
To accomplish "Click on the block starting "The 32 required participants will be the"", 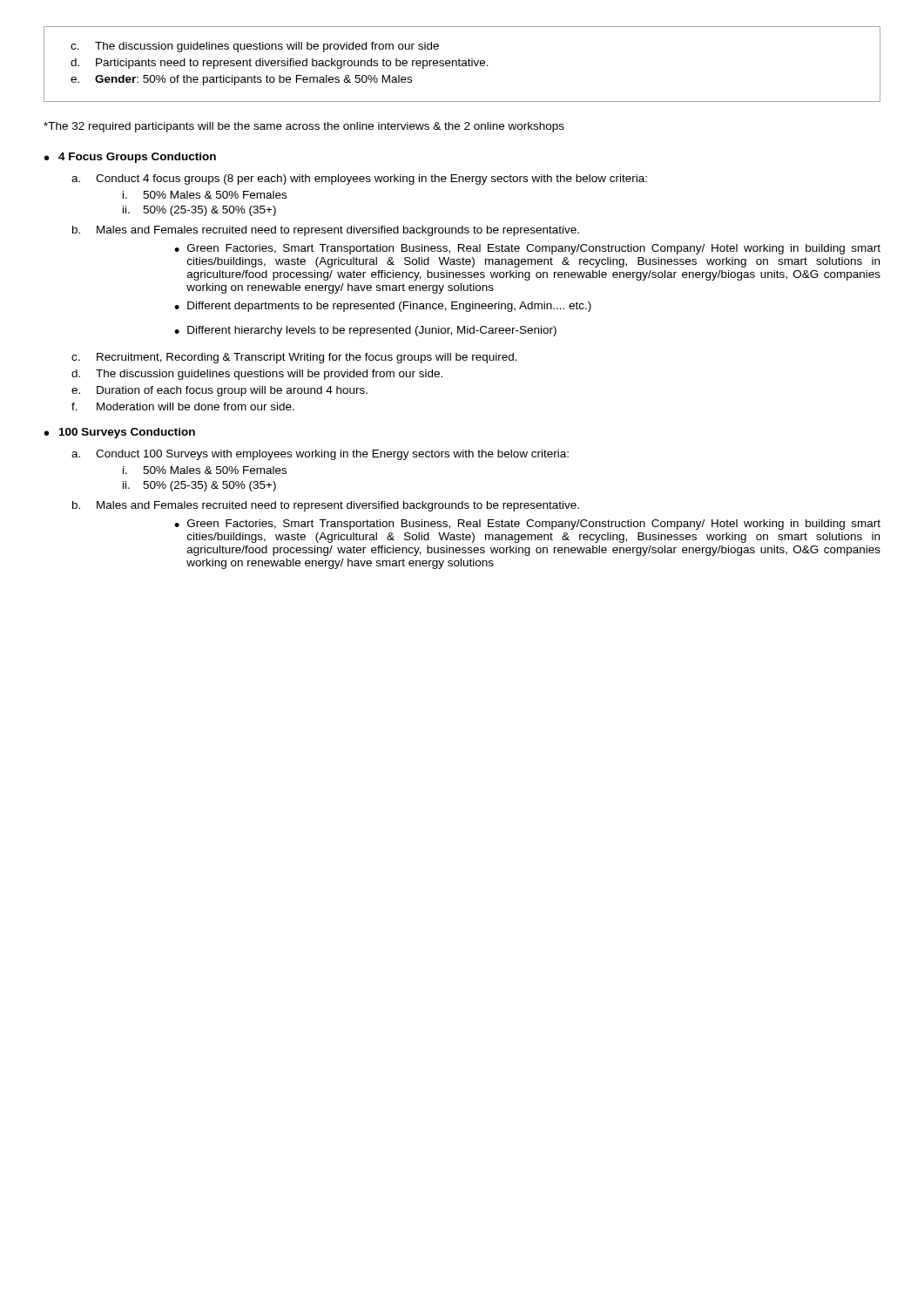I will point(304,126).
